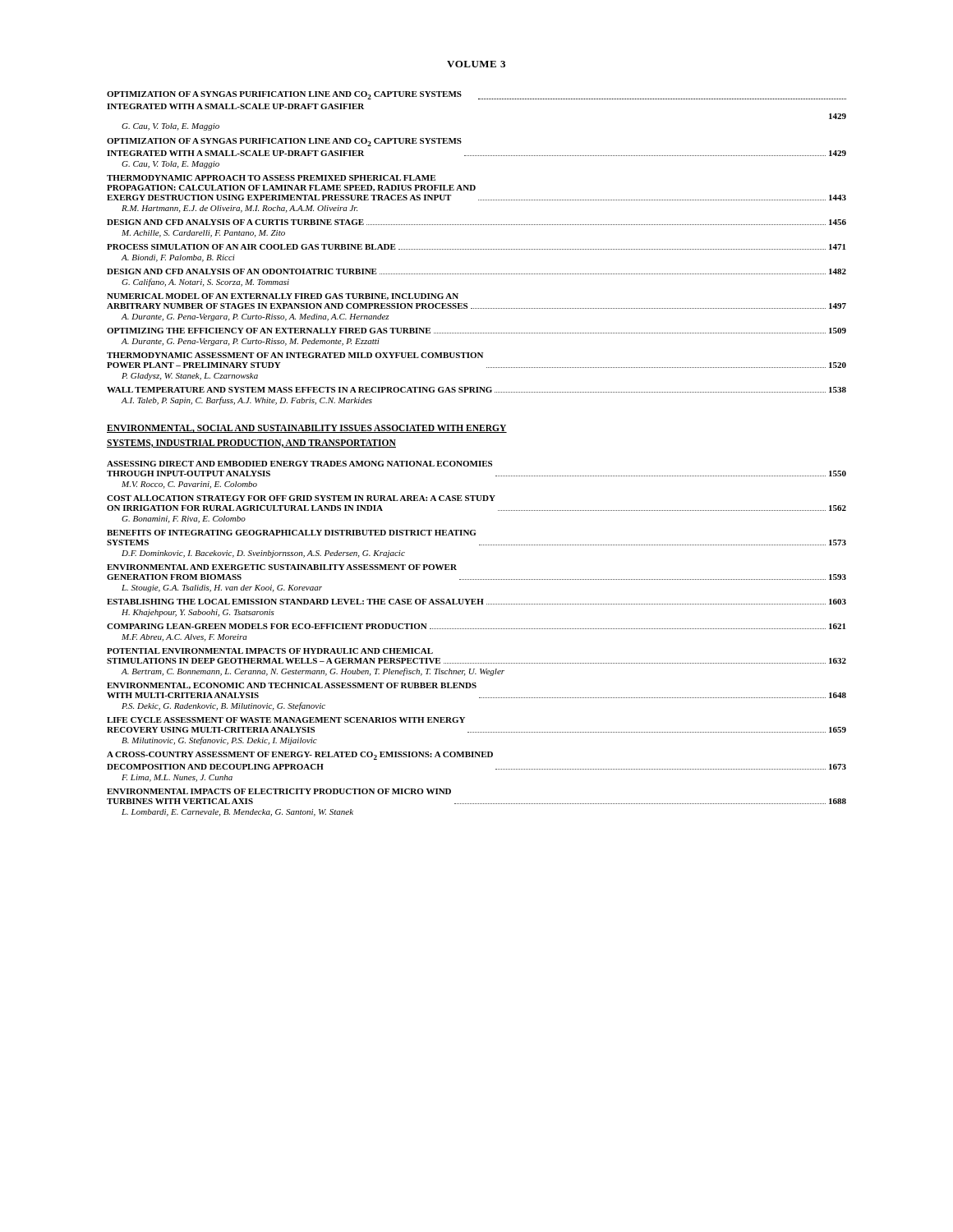Screen dimensions: 1232x953
Task: Click on the list item that says "ENVIRONMENTAL IMPACTS OF ELECTRICITY PRODUCTION OF MICRO WINDTURBINES"
Action: click(476, 801)
